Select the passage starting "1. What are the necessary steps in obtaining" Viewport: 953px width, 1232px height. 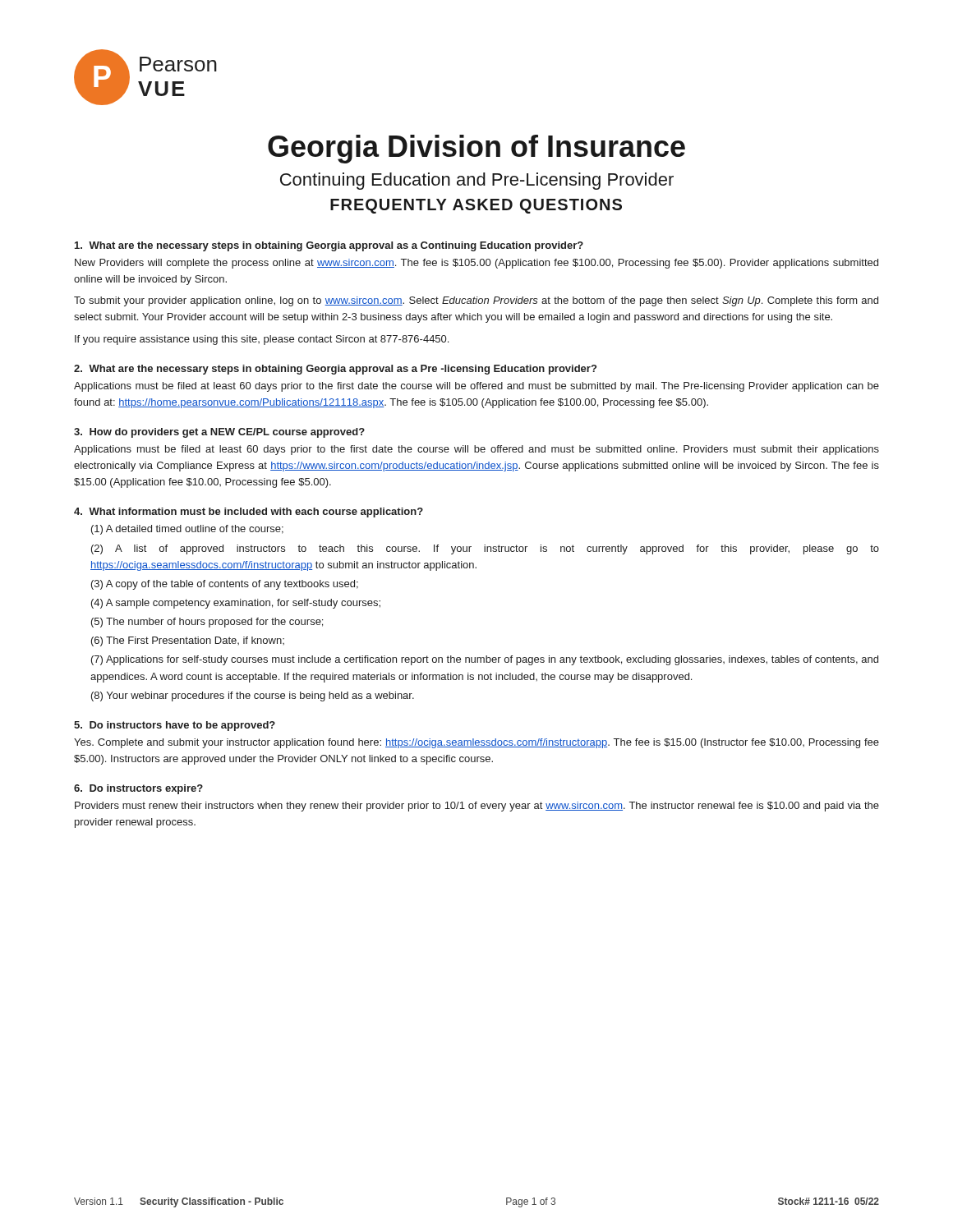pyautogui.click(x=329, y=245)
